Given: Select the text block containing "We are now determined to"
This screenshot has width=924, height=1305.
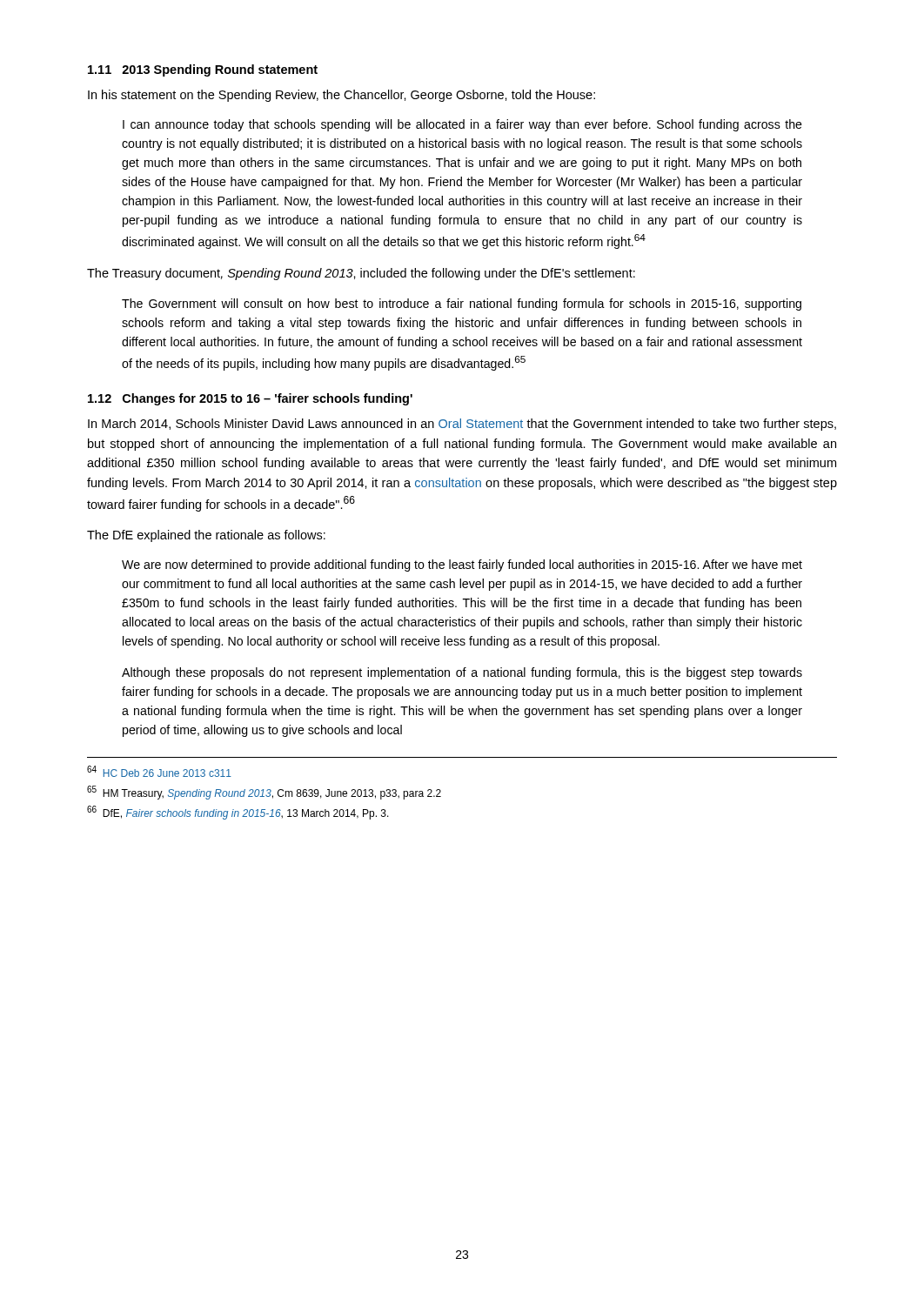Looking at the screenshot, I should 462,603.
